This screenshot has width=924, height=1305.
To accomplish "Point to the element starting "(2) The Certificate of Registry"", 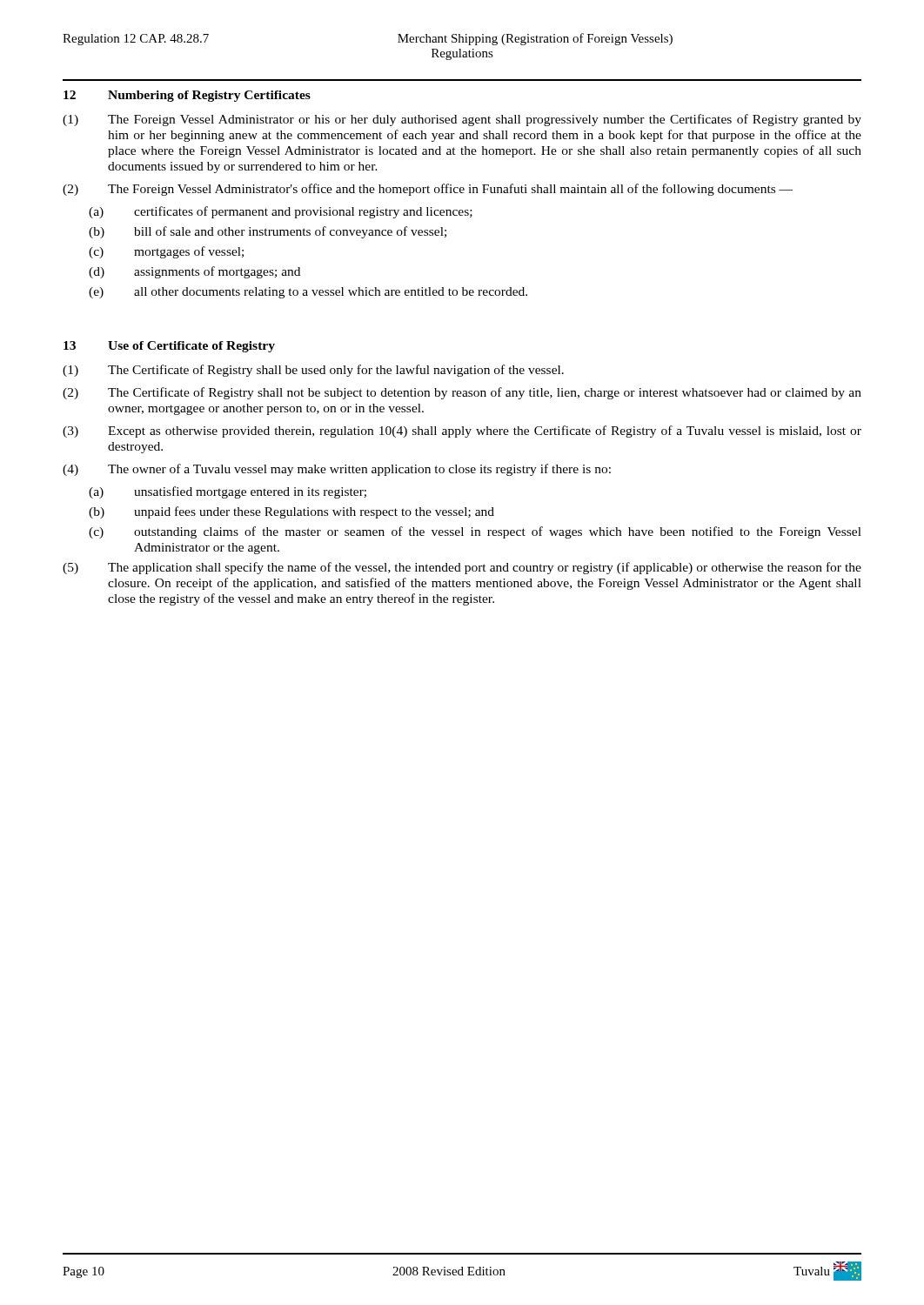I will coord(462,400).
